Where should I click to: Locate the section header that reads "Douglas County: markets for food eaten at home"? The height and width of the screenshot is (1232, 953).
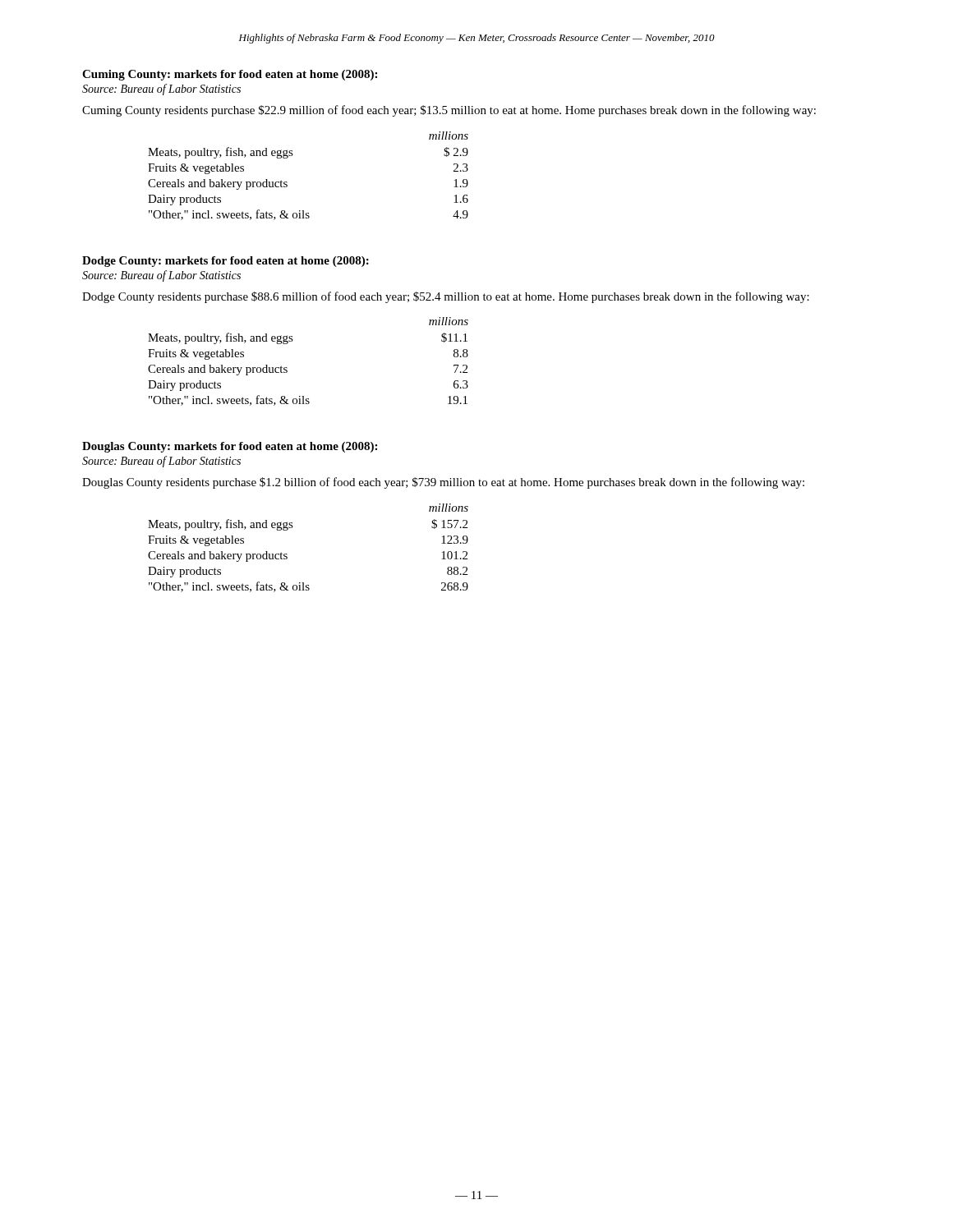(230, 446)
